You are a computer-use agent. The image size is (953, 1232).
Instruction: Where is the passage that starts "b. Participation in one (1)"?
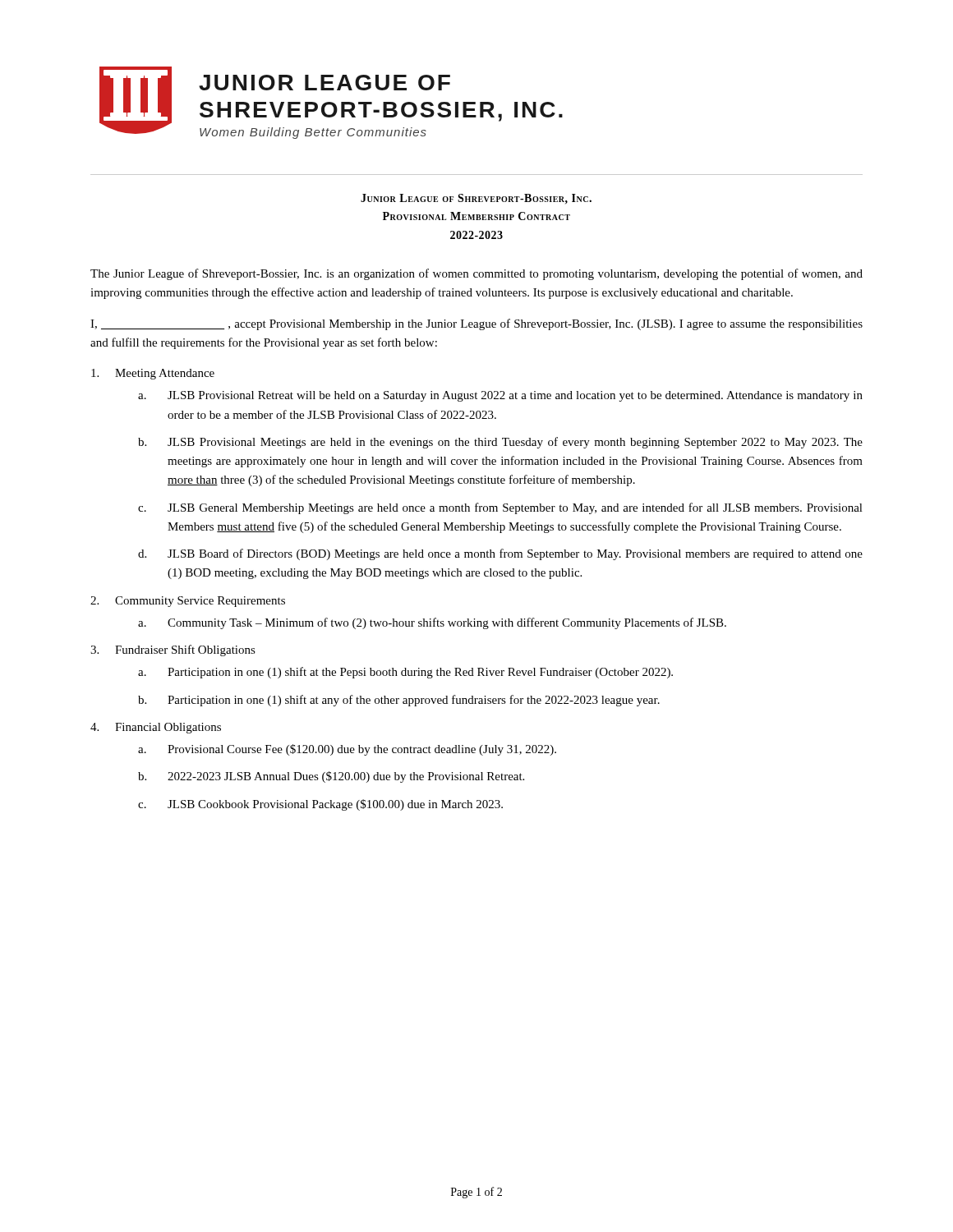(500, 700)
